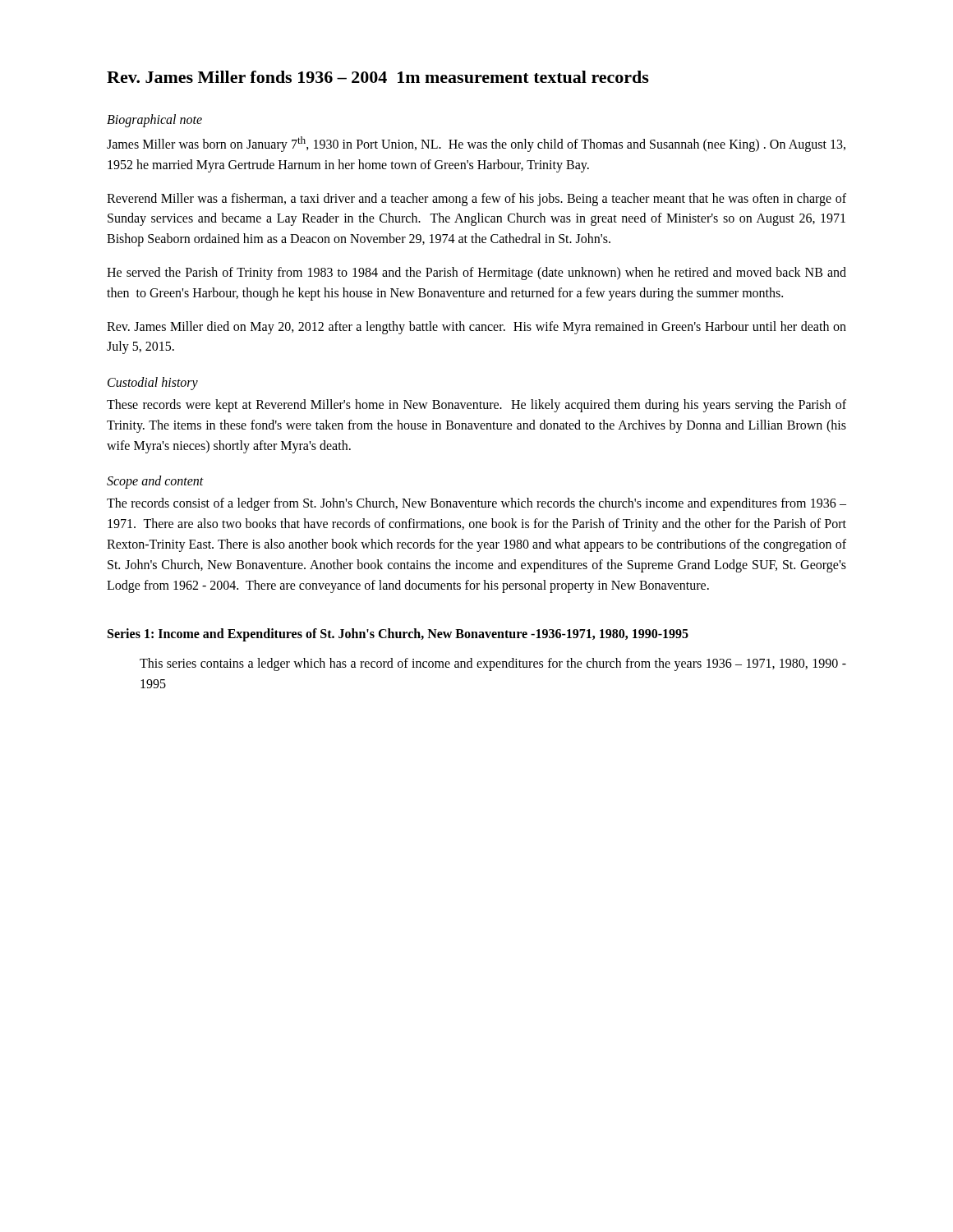Image resolution: width=953 pixels, height=1232 pixels.
Task: Point to the region starting "This series contains"
Action: [x=493, y=673]
